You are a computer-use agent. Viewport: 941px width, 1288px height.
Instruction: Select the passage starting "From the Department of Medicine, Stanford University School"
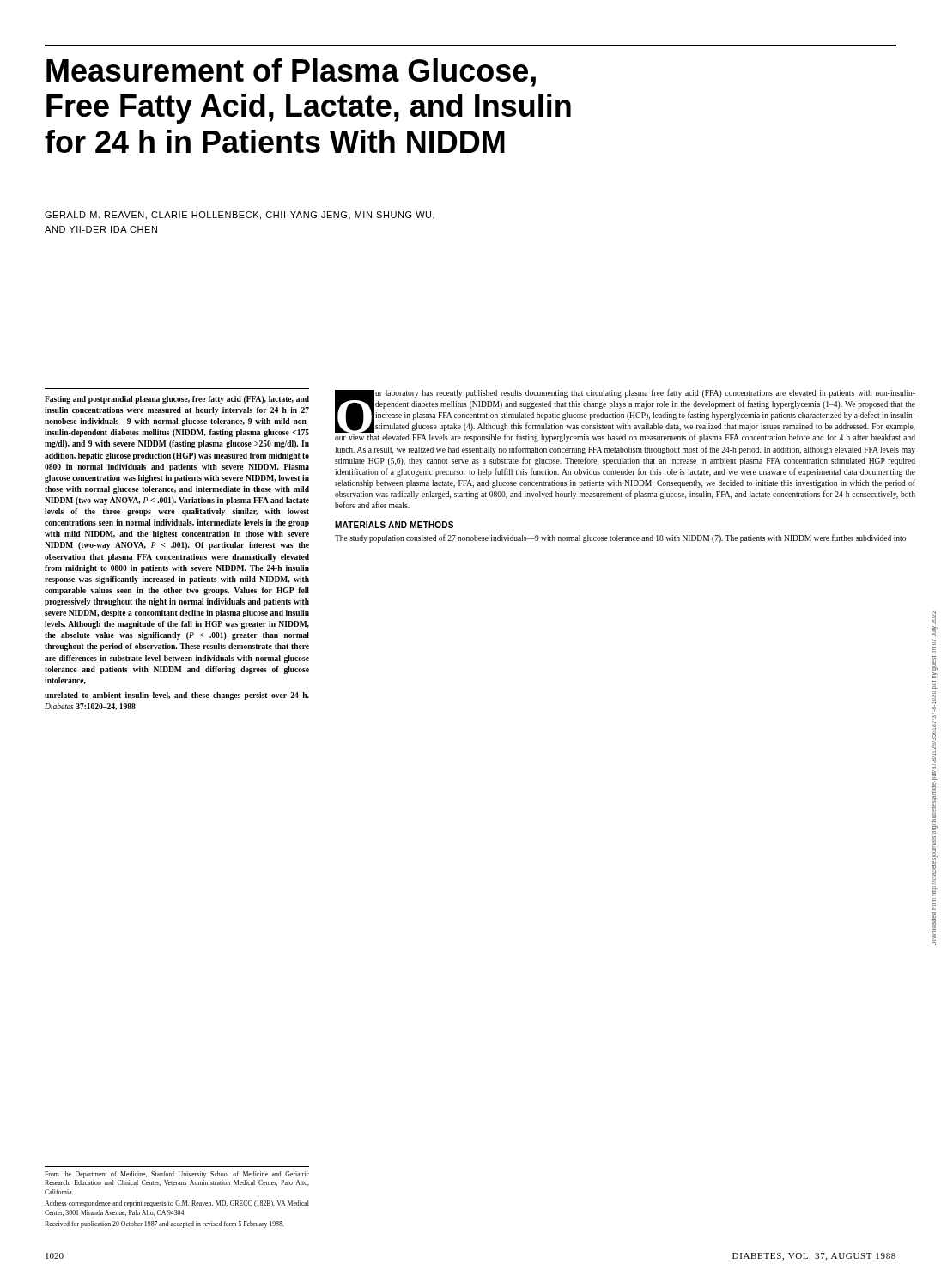coord(177,1183)
